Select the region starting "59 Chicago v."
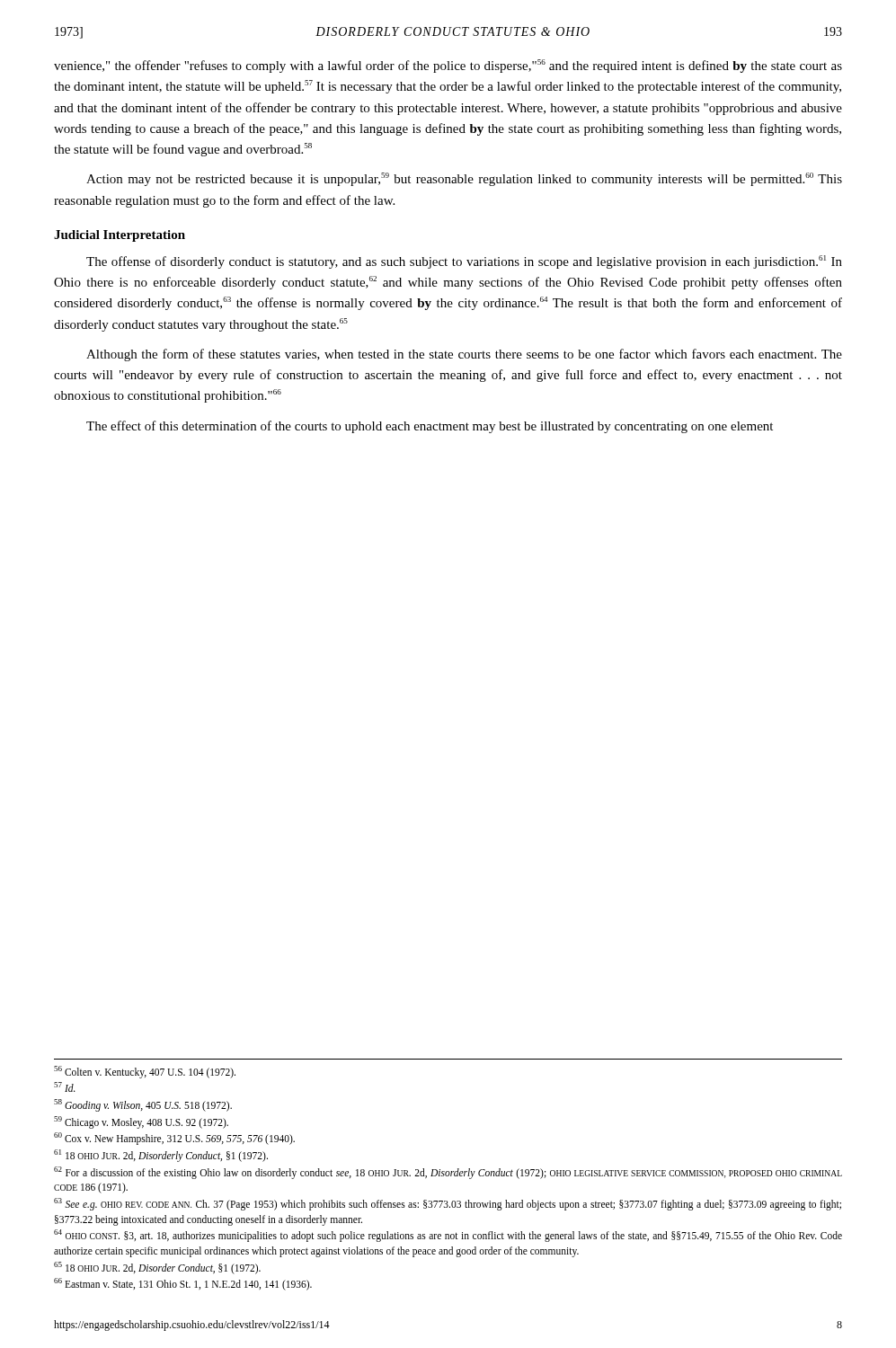The height and width of the screenshot is (1348, 896). point(141,1122)
